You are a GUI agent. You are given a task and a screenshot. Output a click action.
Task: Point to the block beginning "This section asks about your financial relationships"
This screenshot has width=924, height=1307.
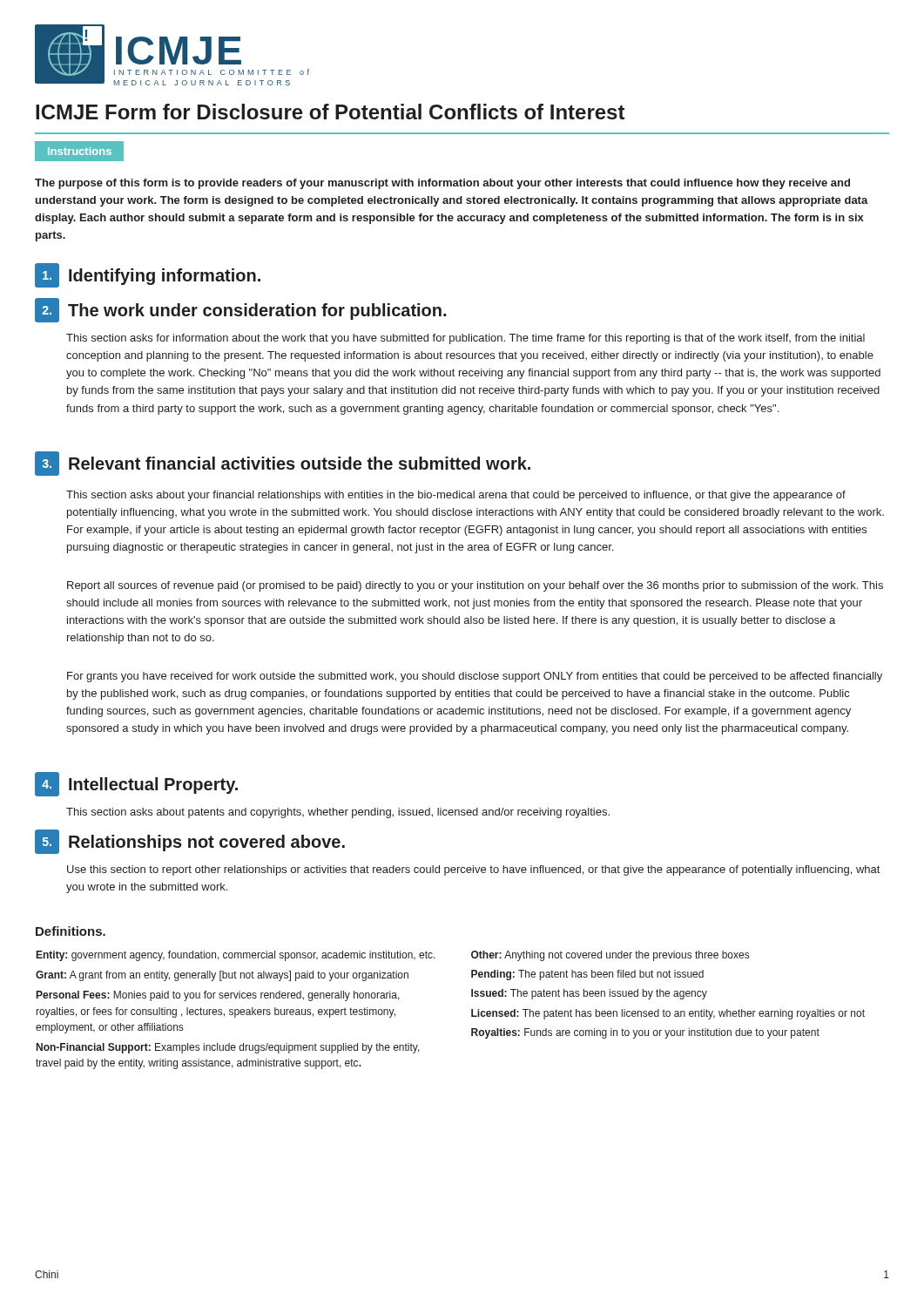[x=475, y=521]
